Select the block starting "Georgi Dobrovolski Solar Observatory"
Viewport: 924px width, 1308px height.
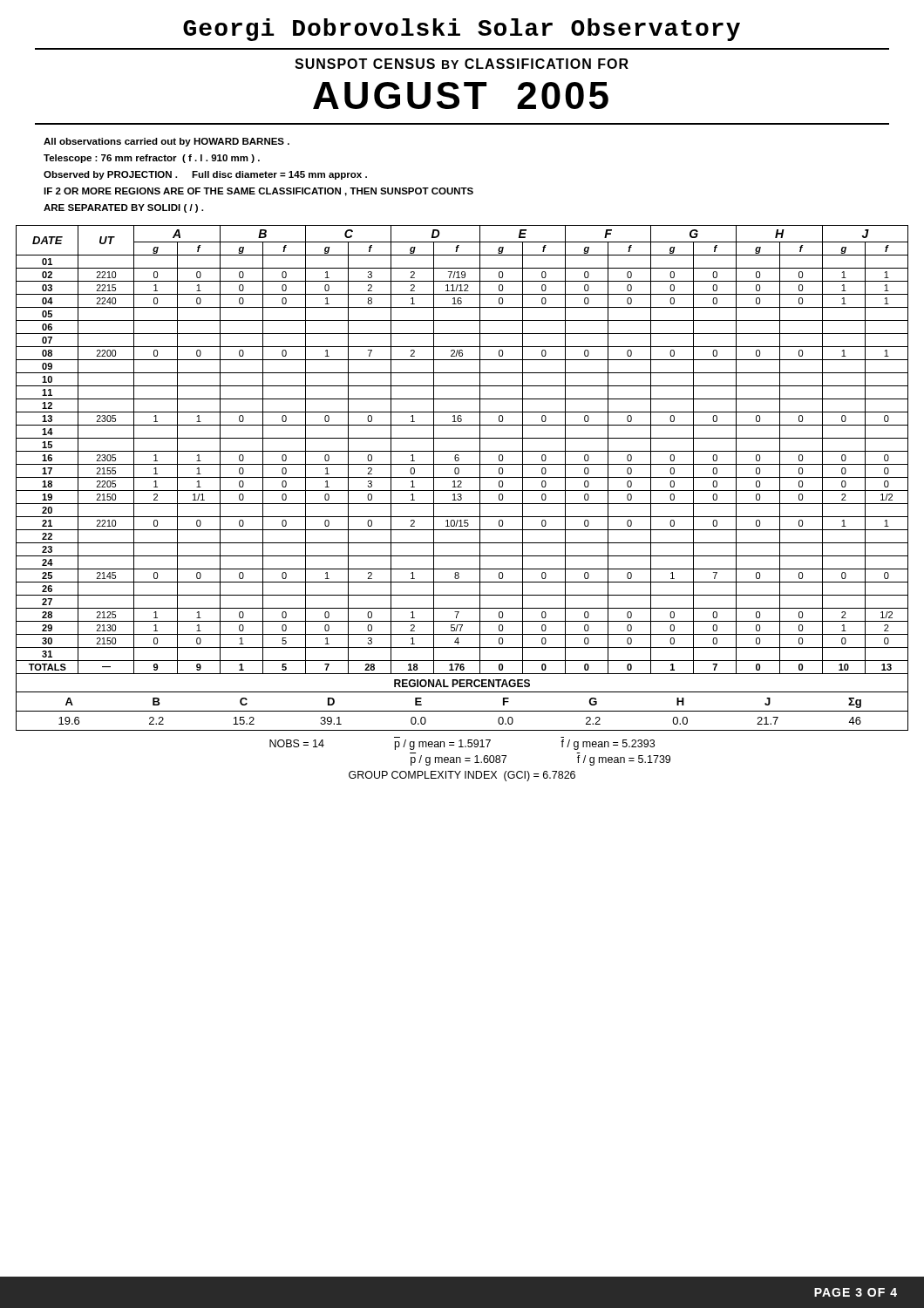(x=462, y=29)
